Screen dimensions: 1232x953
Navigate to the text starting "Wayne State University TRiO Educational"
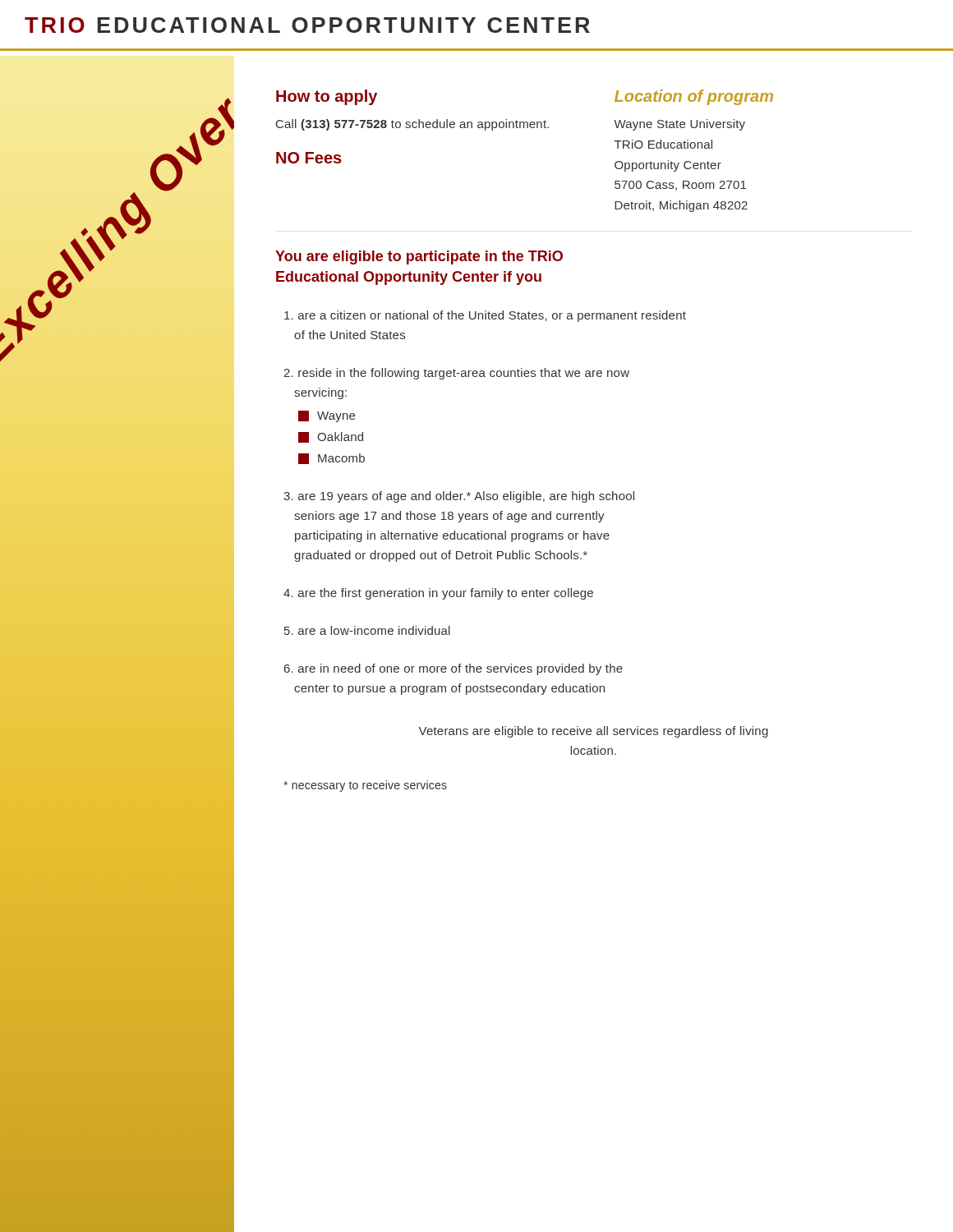[x=681, y=164]
